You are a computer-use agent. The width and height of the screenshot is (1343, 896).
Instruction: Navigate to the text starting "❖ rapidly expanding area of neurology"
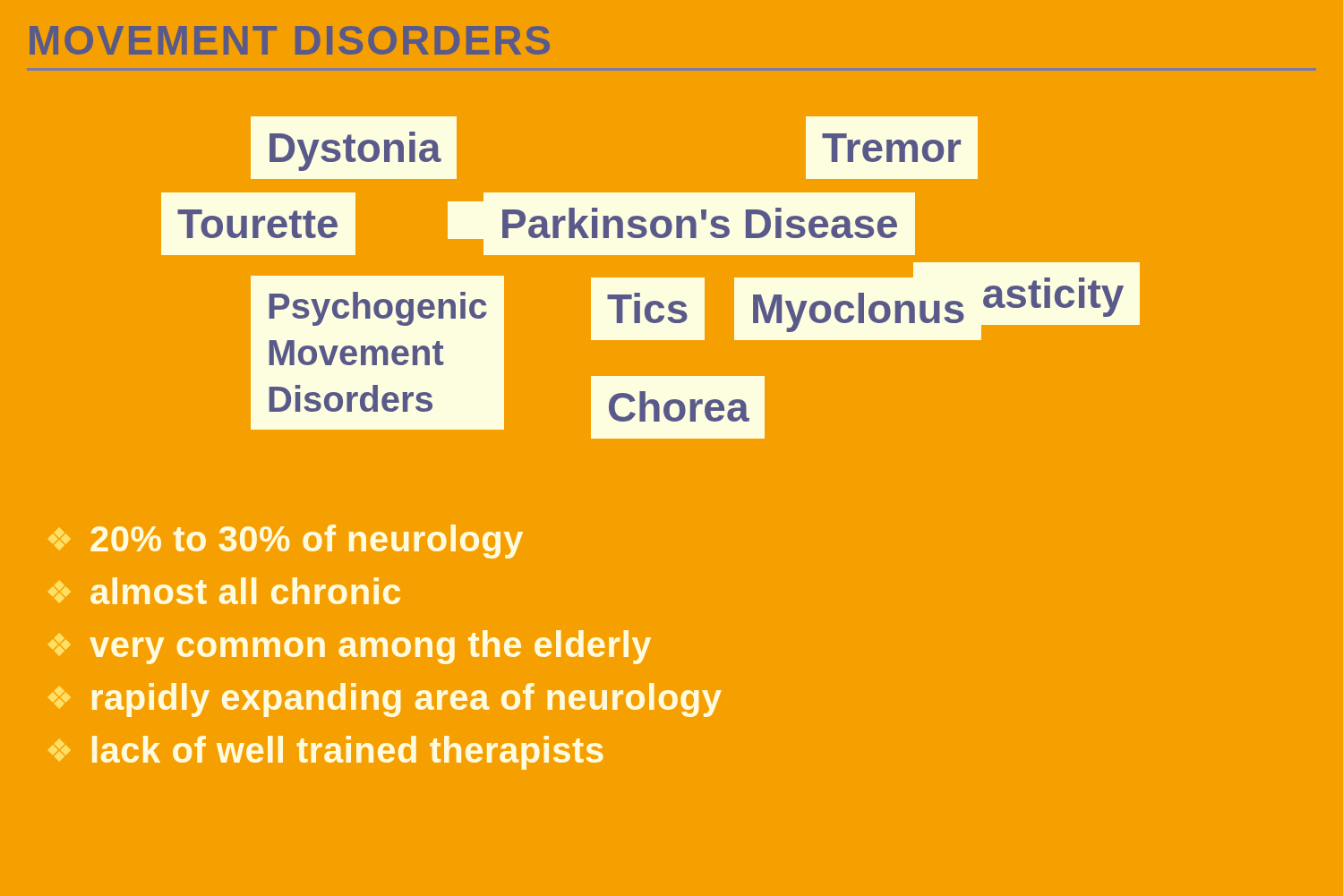coord(383,698)
